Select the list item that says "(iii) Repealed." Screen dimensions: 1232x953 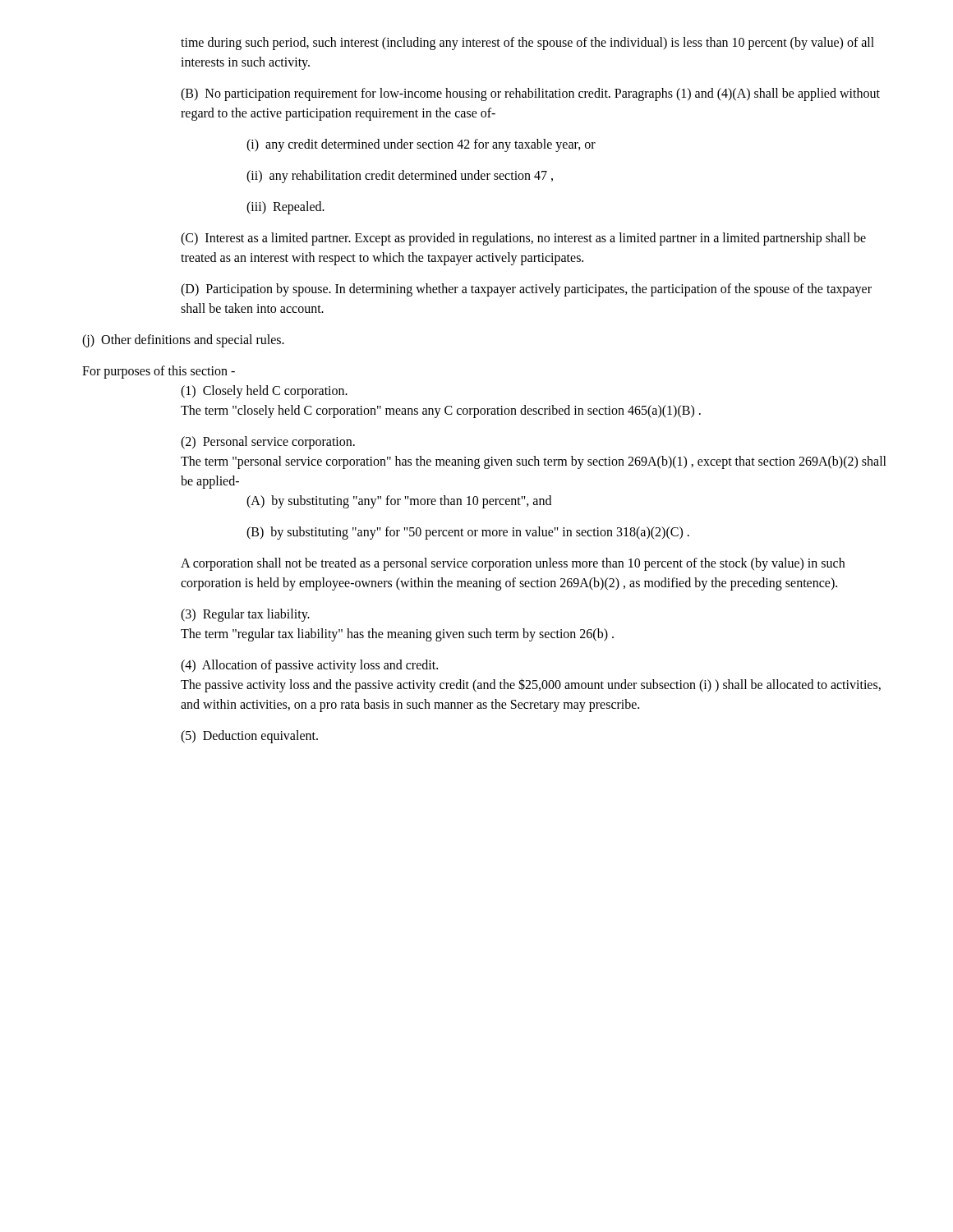click(286, 207)
